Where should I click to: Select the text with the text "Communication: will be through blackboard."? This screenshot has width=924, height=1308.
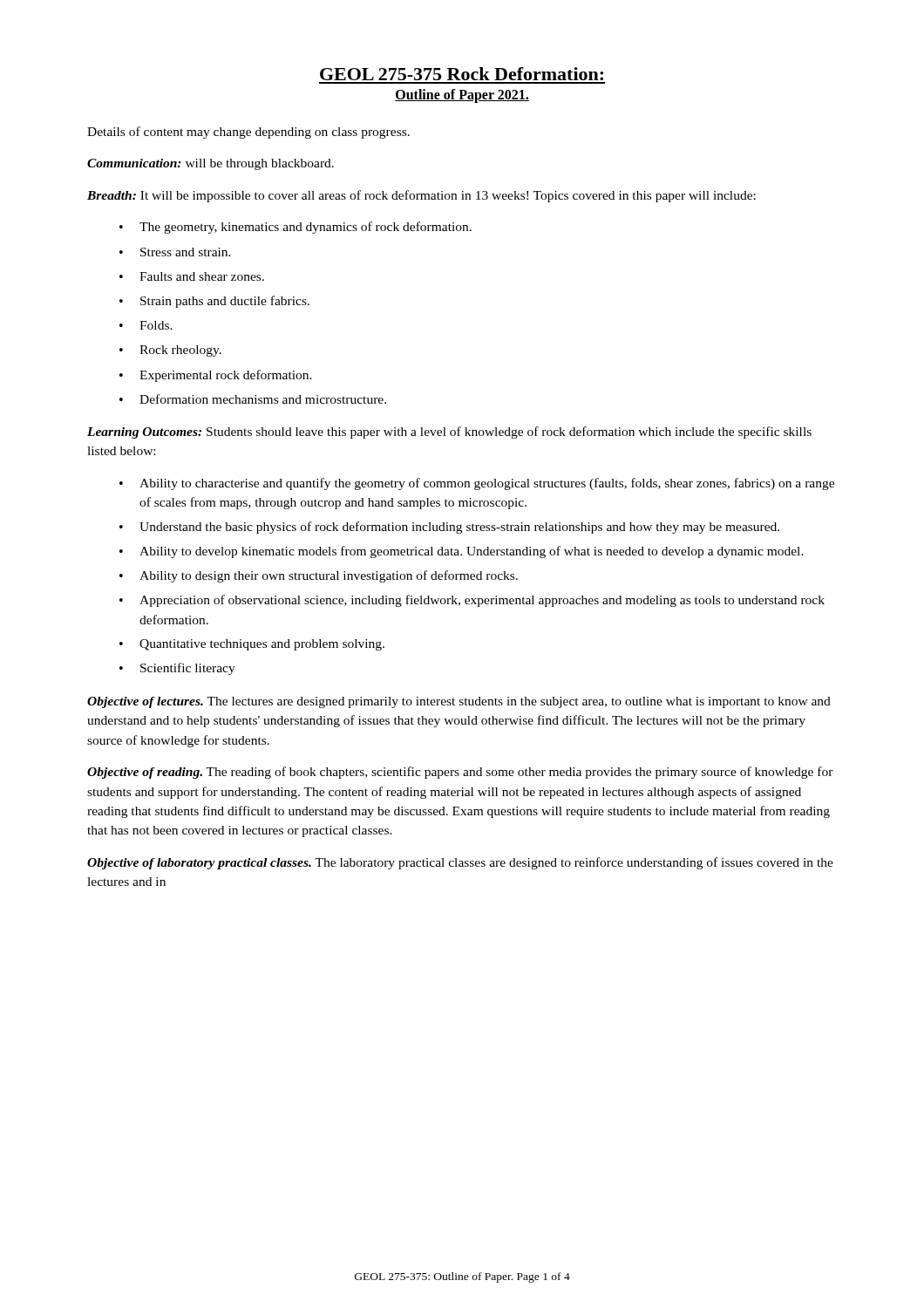click(x=211, y=163)
